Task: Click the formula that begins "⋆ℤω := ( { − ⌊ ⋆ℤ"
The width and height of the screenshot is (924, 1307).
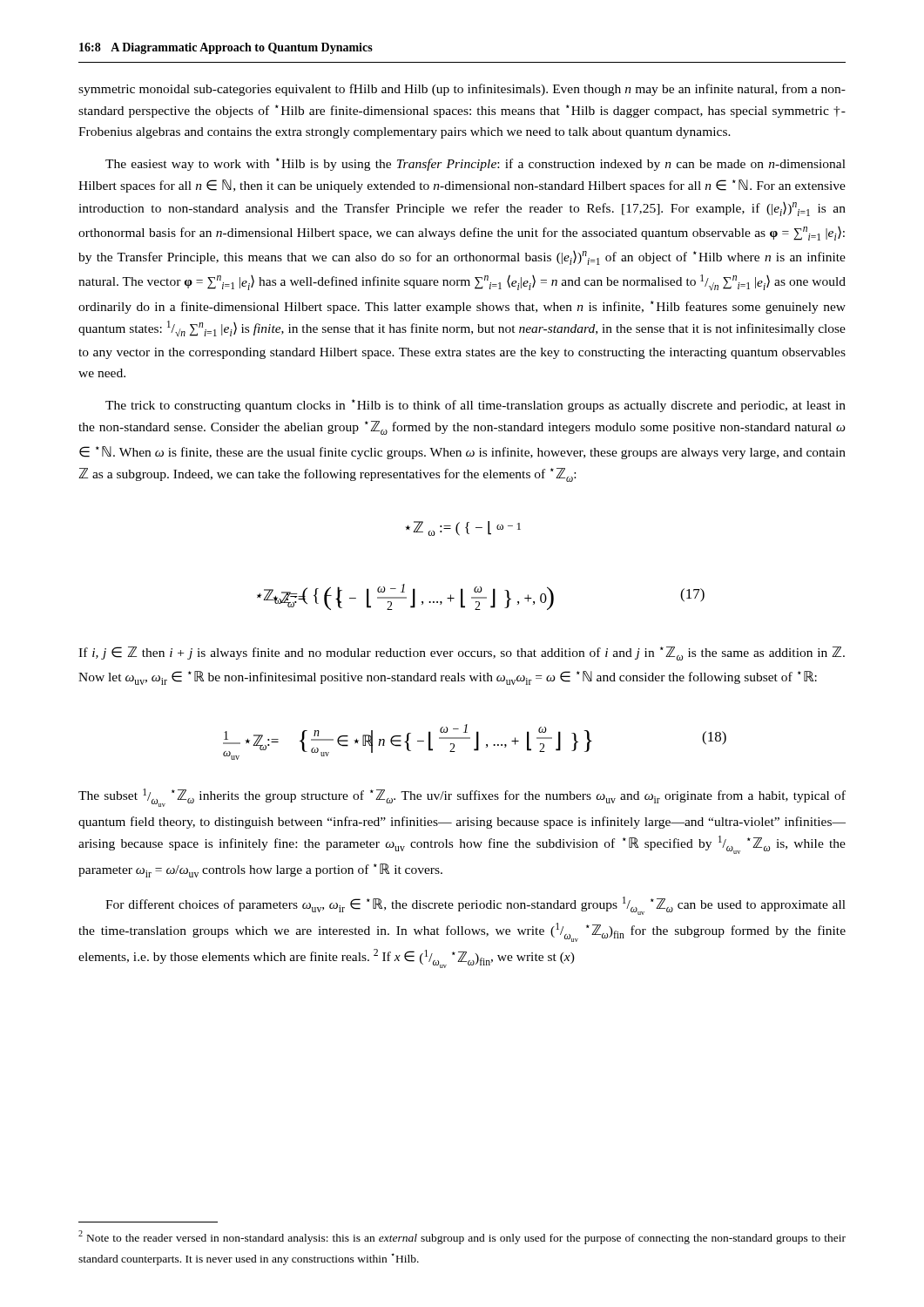Action: click(x=462, y=596)
